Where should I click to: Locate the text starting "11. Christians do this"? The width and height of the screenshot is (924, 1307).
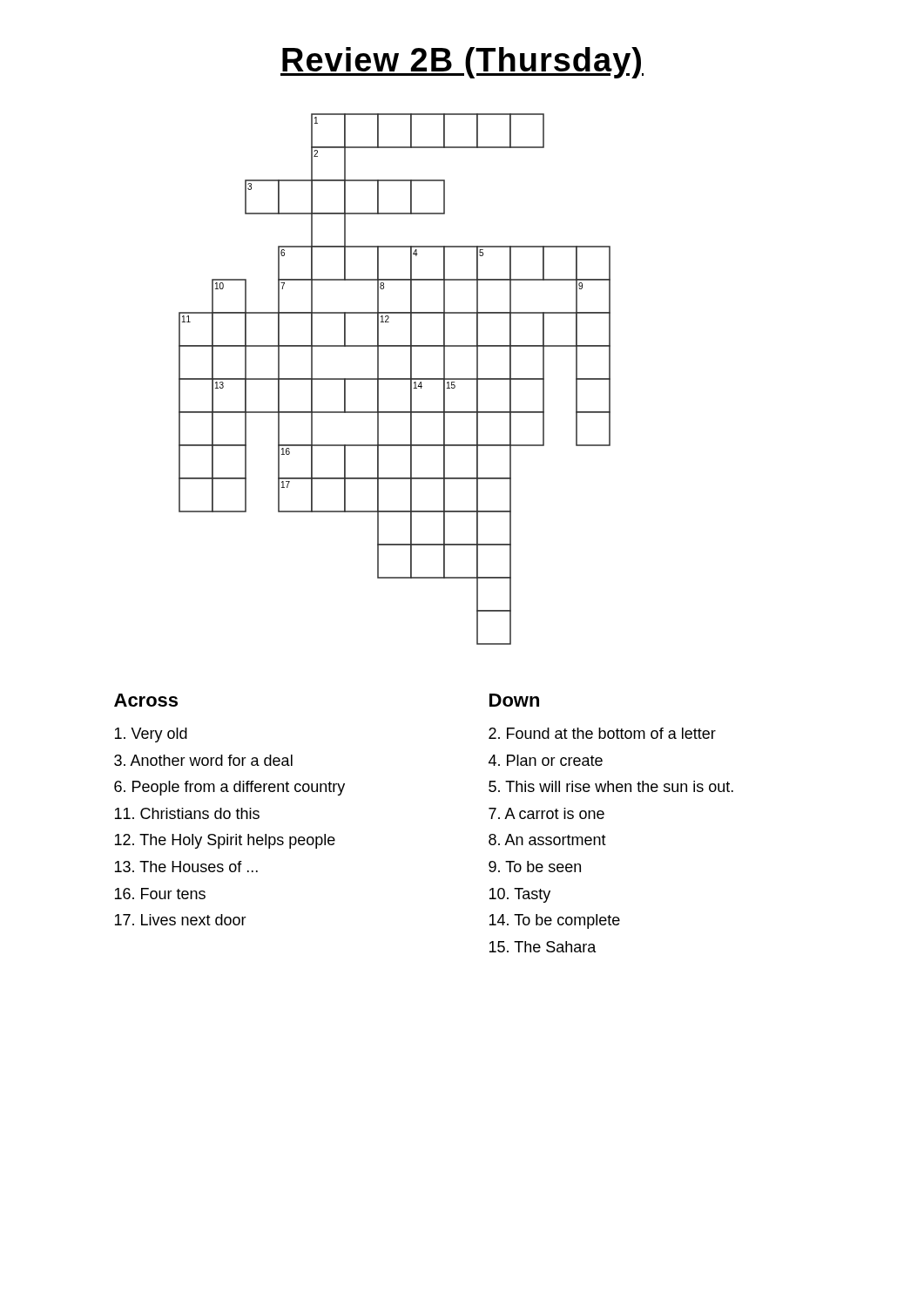[187, 814]
